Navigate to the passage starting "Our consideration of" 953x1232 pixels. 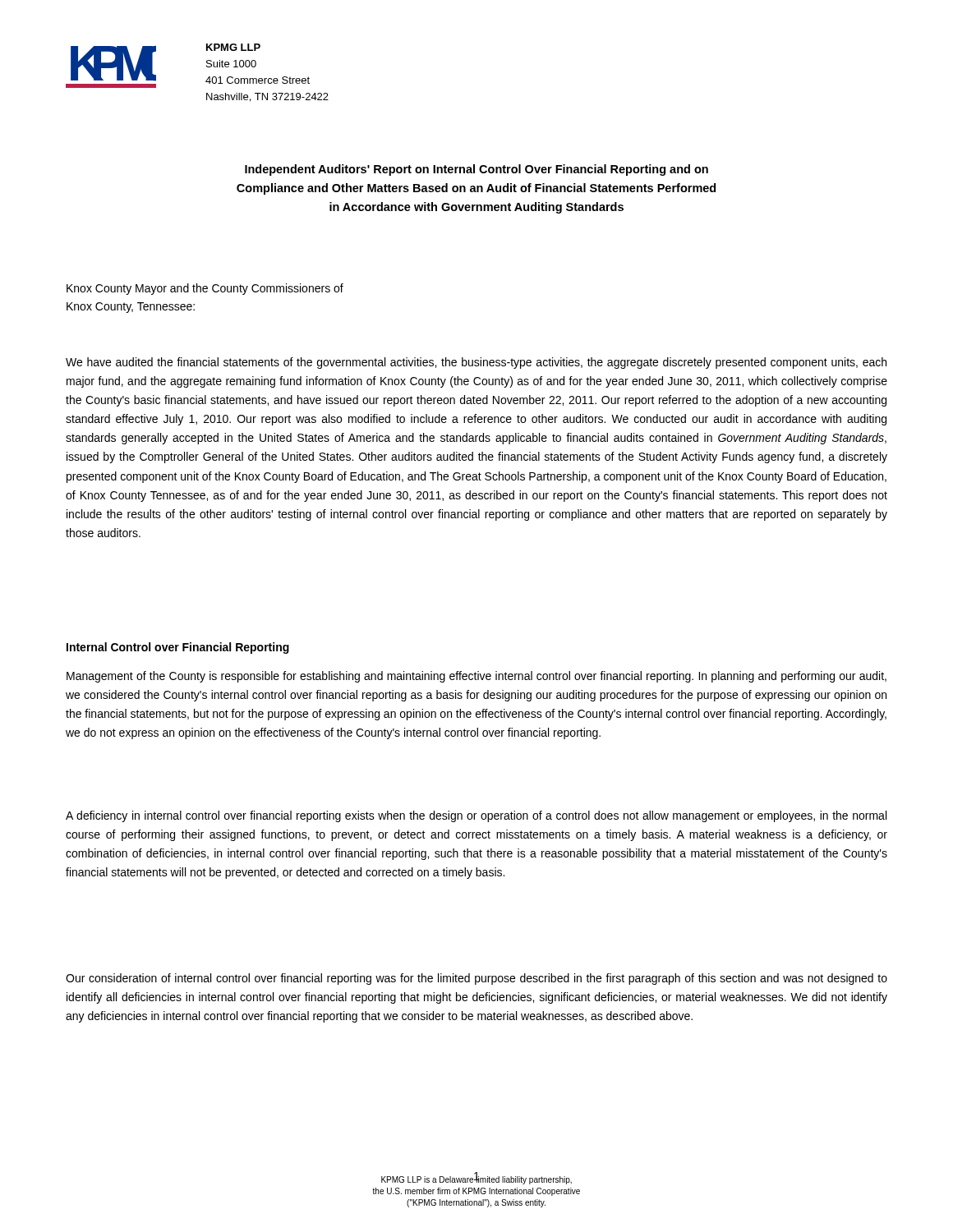point(476,997)
